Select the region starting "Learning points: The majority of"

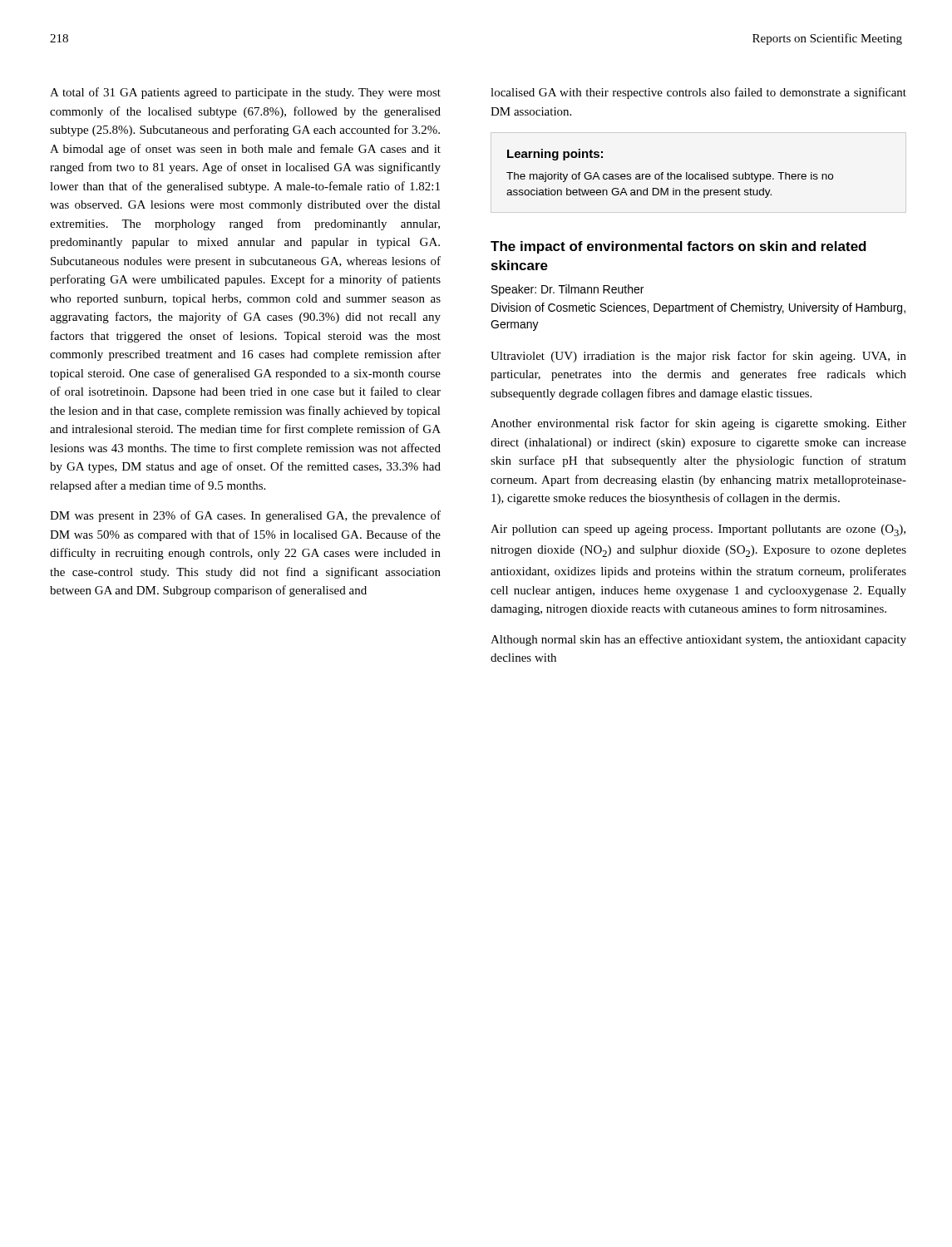tap(698, 172)
